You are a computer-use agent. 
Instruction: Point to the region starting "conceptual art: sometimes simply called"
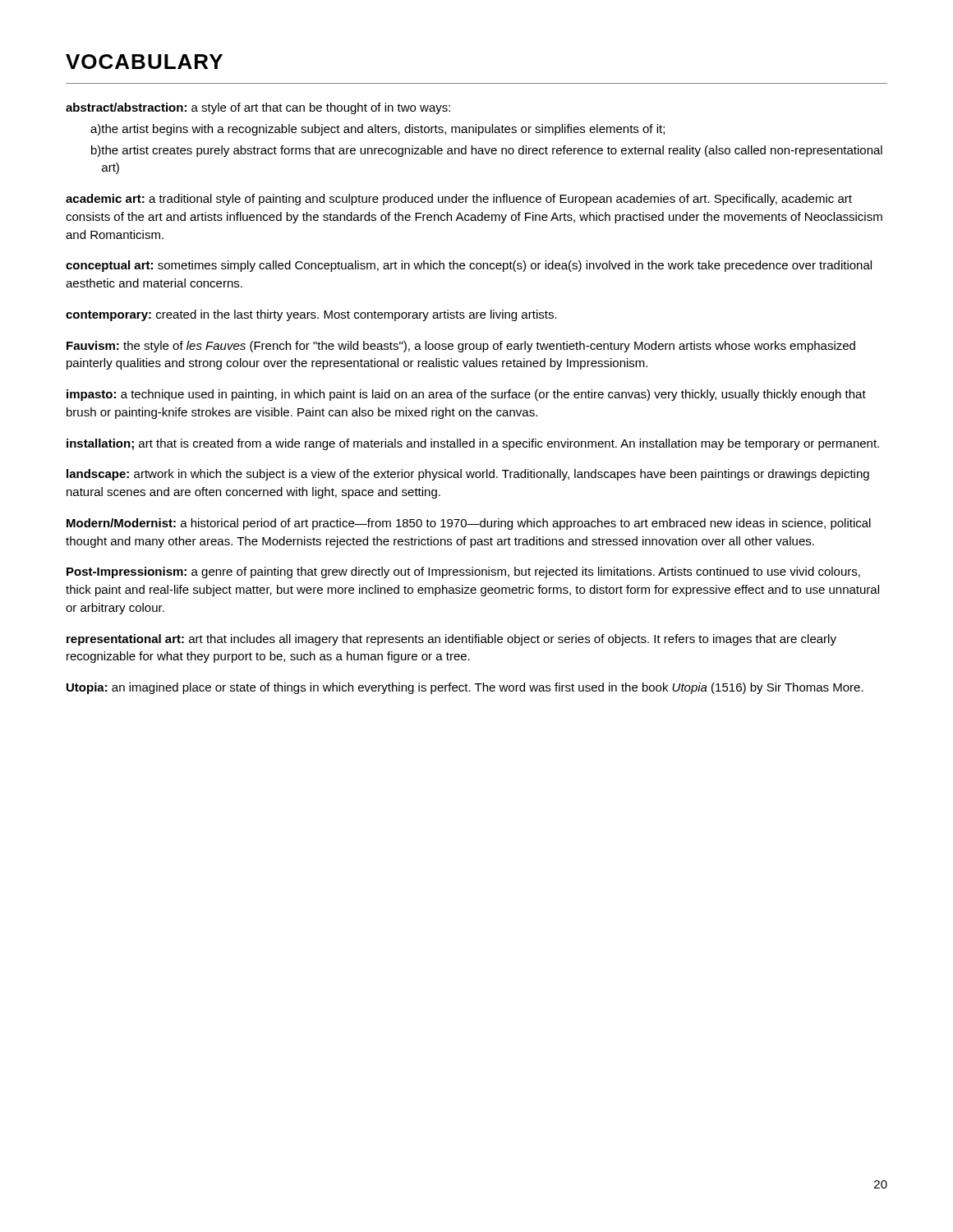point(469,274)
